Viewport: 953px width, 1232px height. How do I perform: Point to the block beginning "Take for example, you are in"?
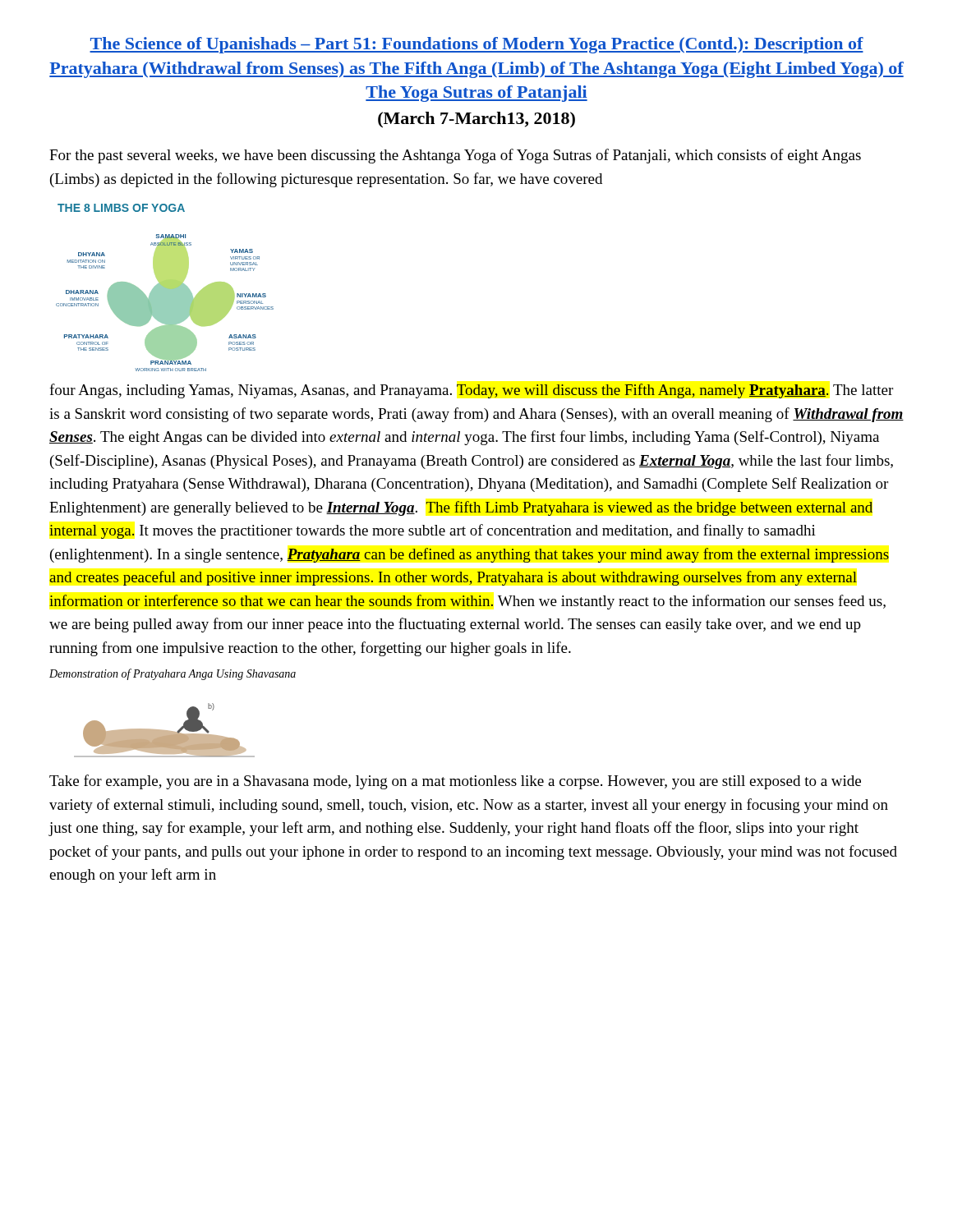(x=473, y=828)
